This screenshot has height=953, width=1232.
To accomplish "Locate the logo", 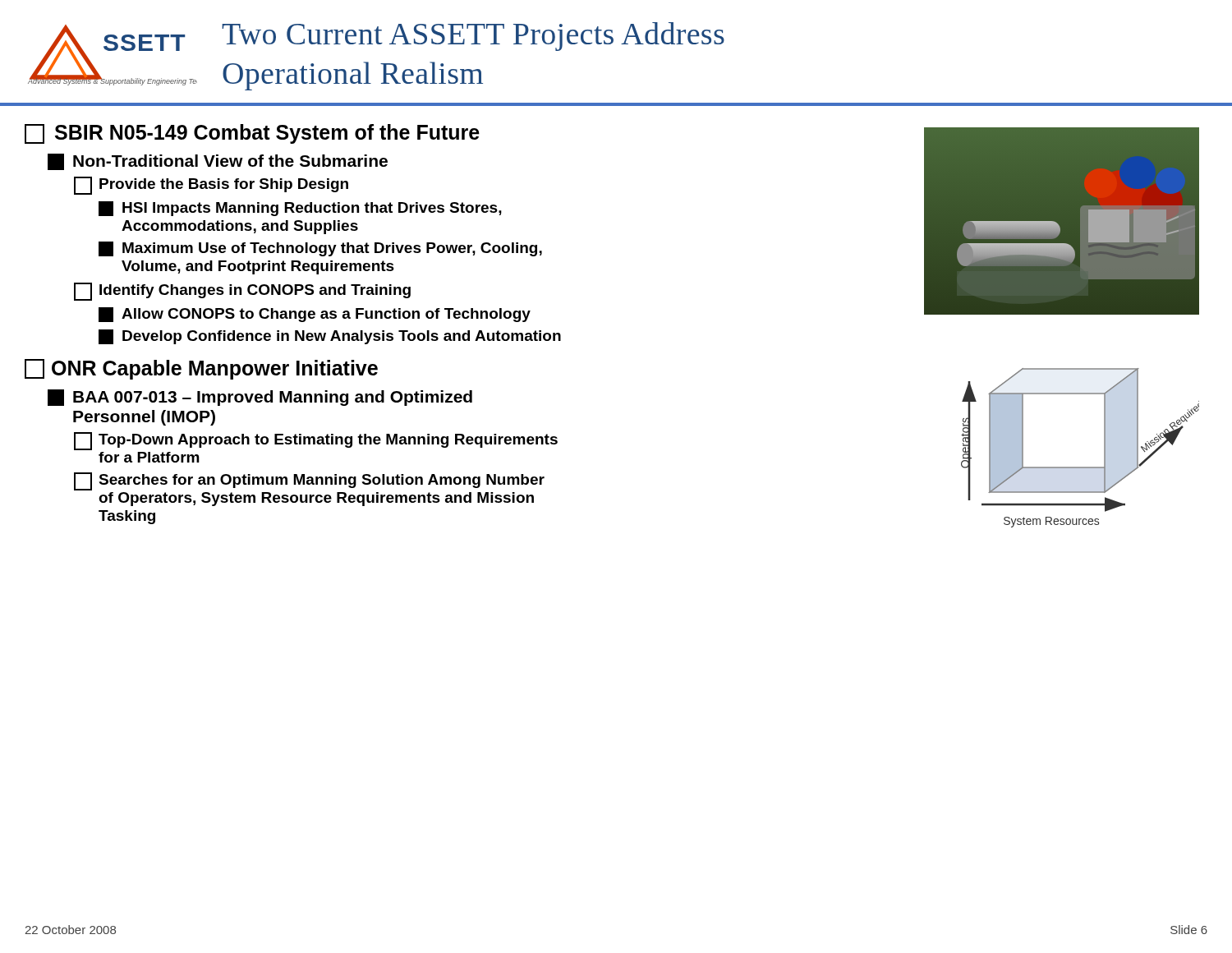I will (111, 54).
